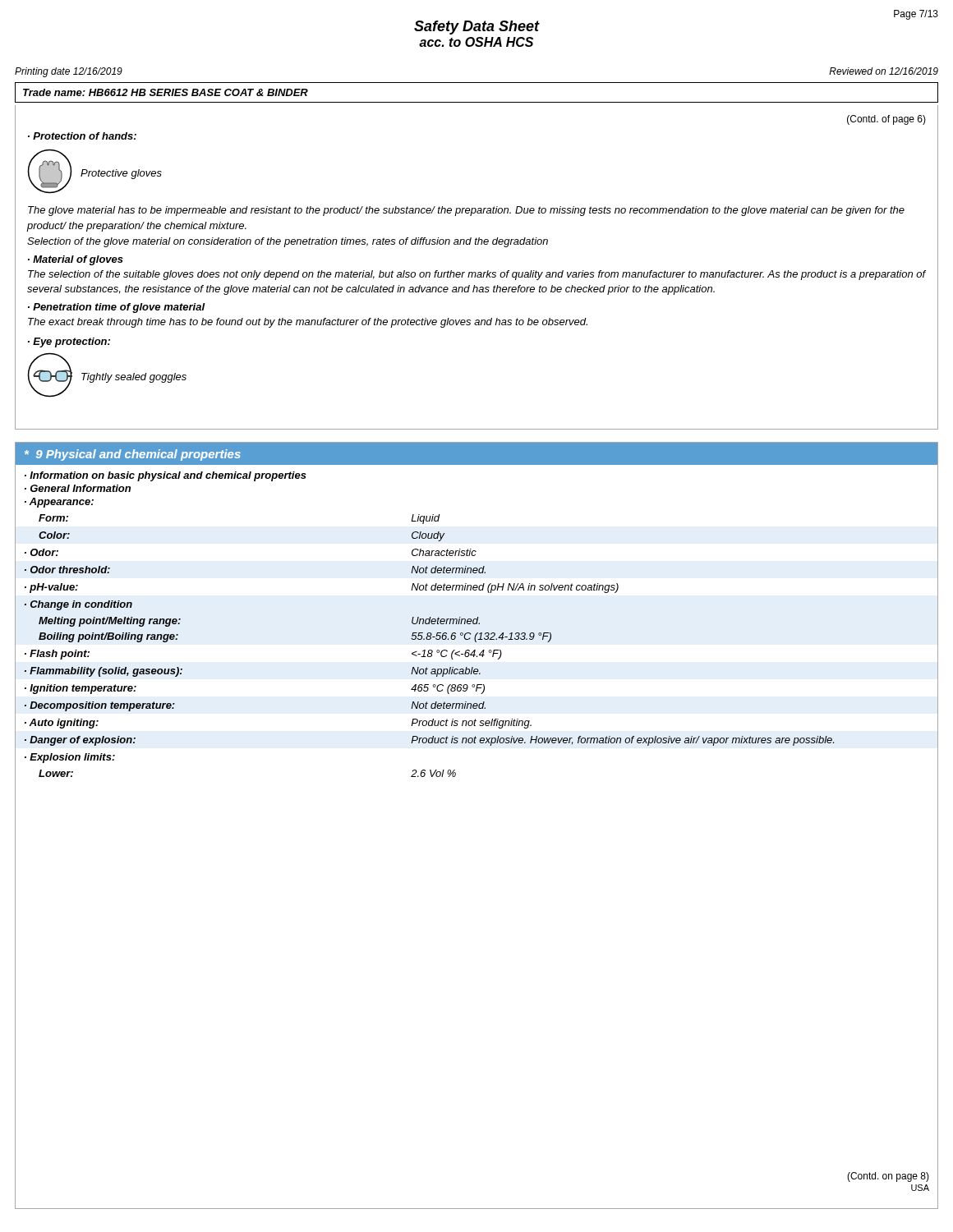Locate the text block that says "· Information on"
Viewport: 953px width, 1232px height.
165,475
